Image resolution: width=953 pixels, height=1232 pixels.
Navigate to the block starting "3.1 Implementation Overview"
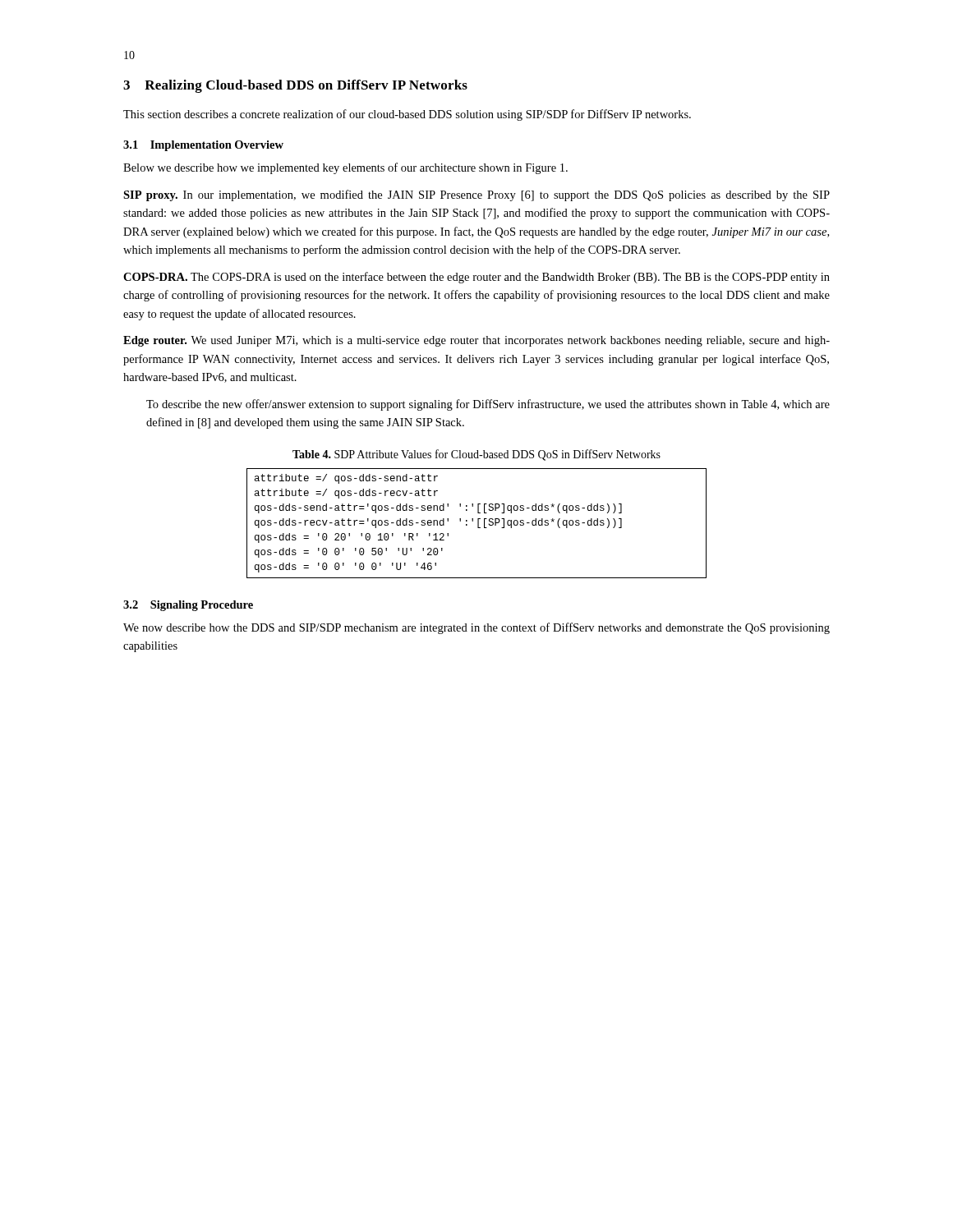point(203,146)
